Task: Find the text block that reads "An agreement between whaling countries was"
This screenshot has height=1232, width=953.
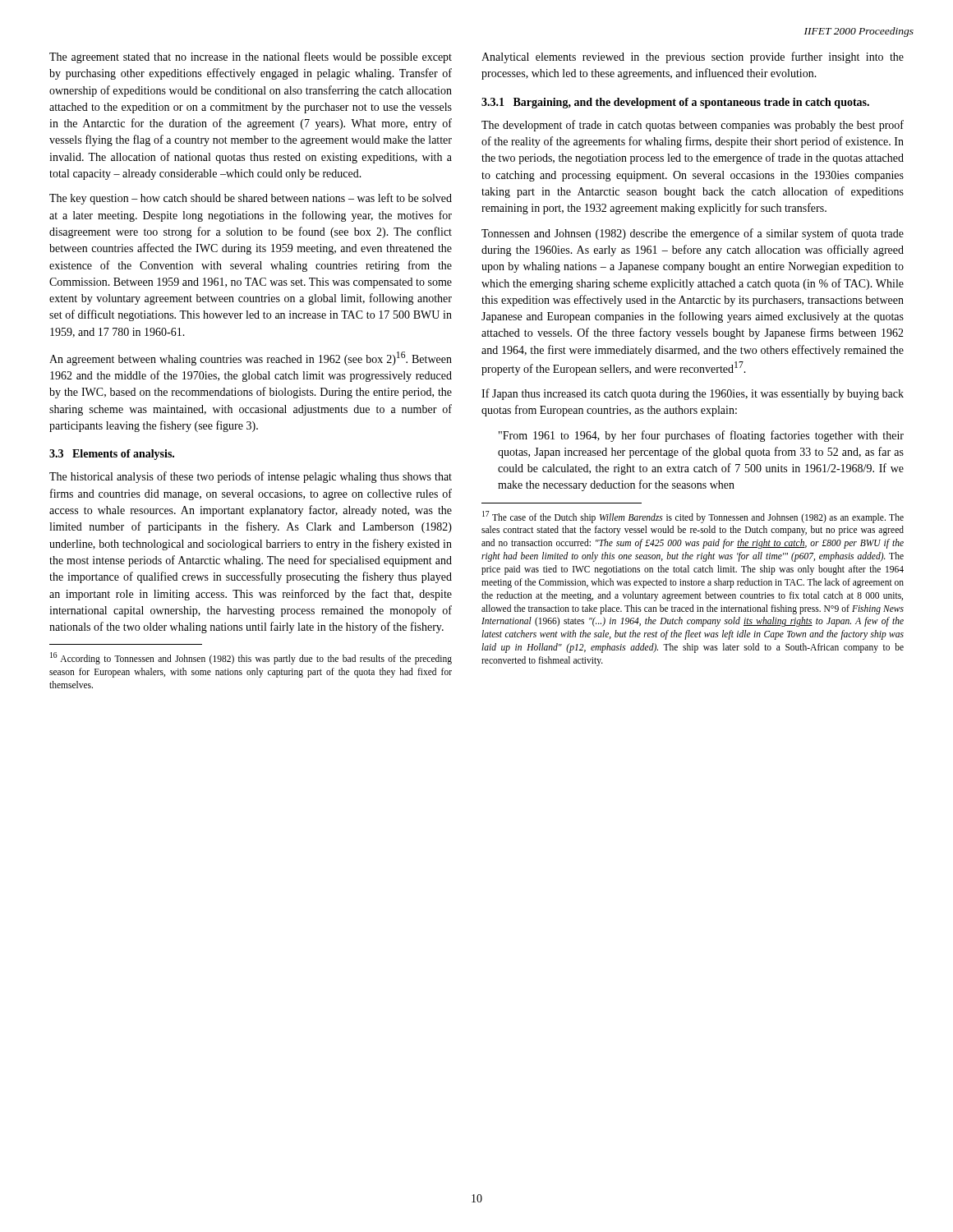Action: [251, 392]
